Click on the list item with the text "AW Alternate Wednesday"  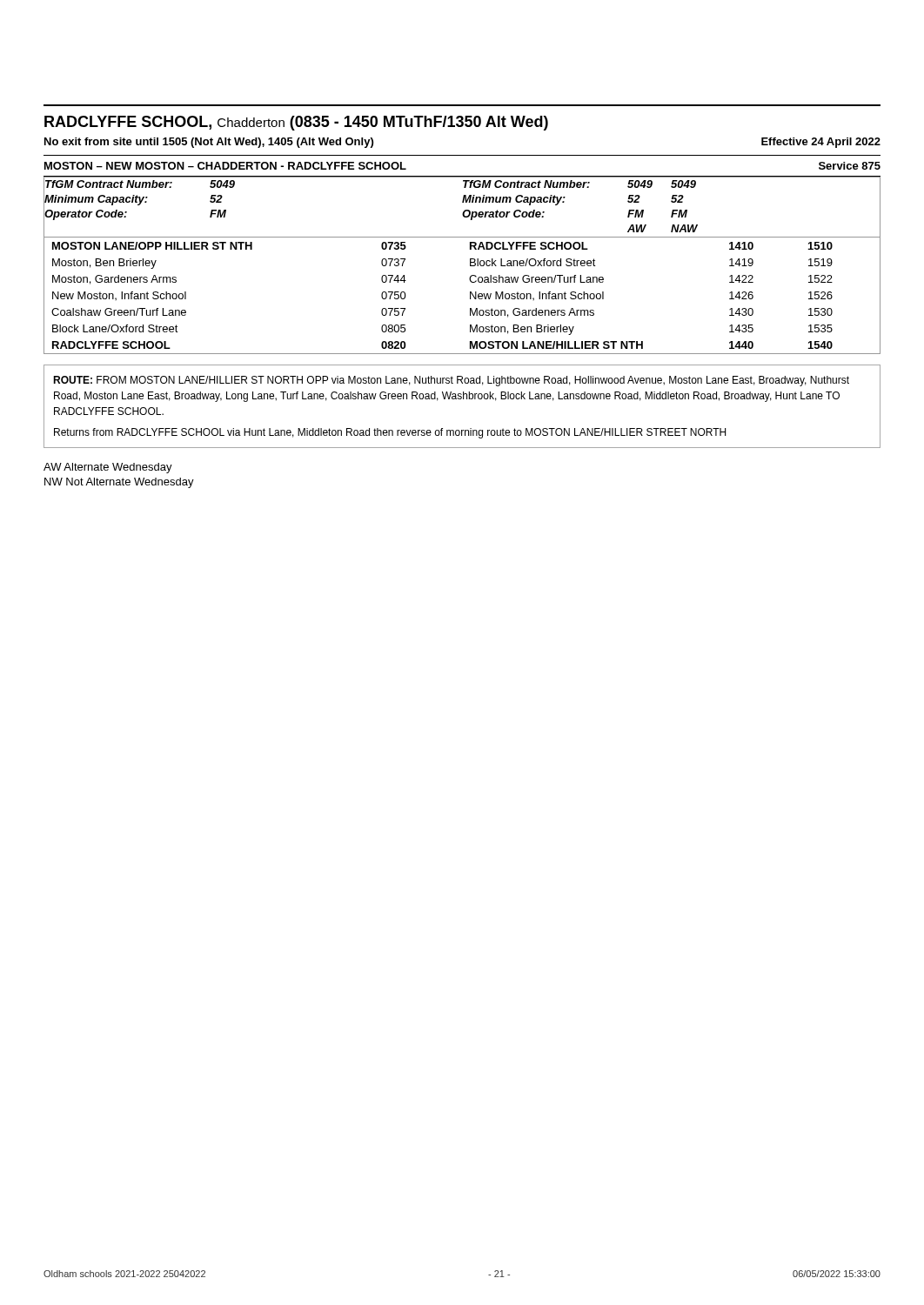(x=108, y=467)
